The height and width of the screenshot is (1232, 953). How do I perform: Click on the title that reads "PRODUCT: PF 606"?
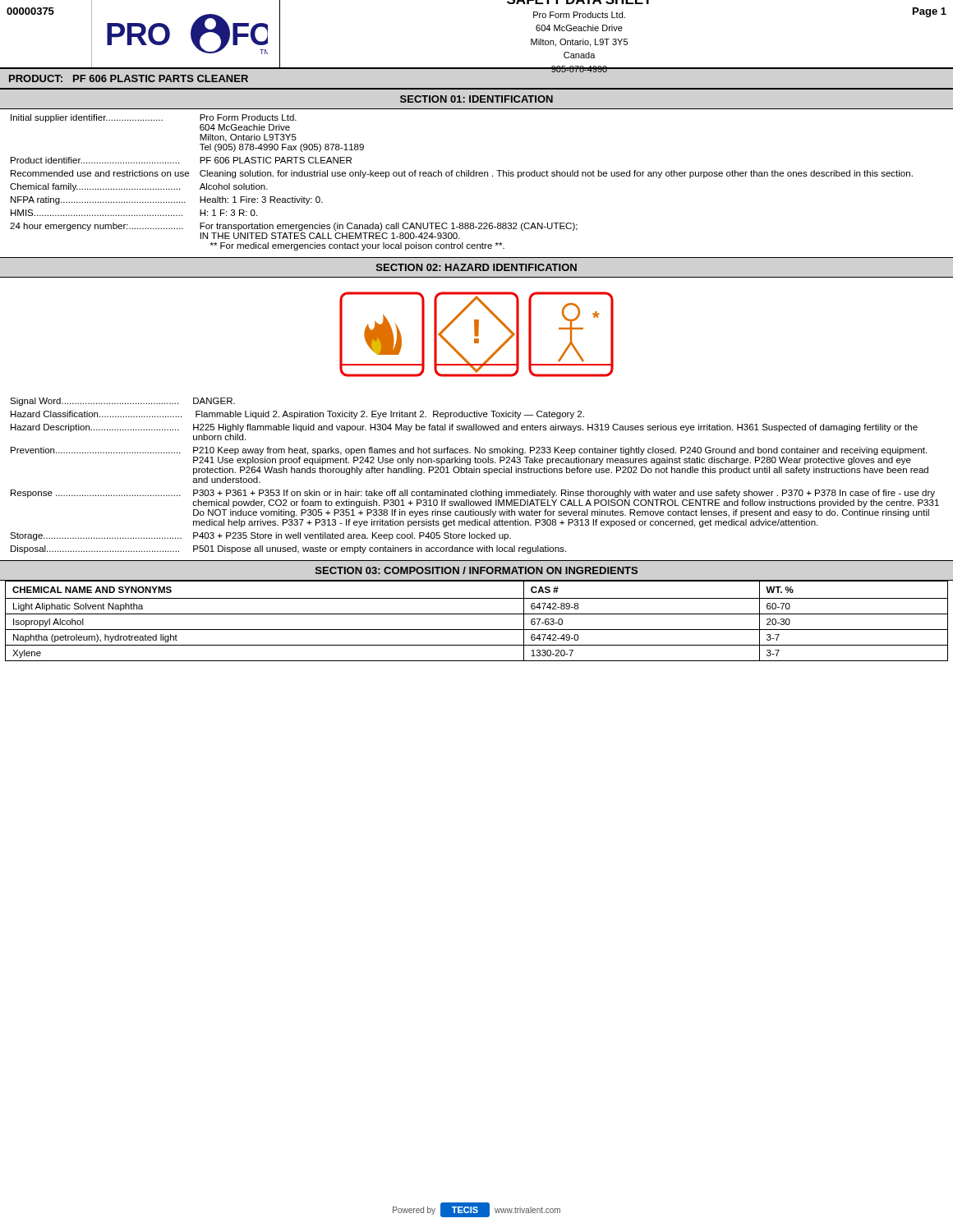128,78
